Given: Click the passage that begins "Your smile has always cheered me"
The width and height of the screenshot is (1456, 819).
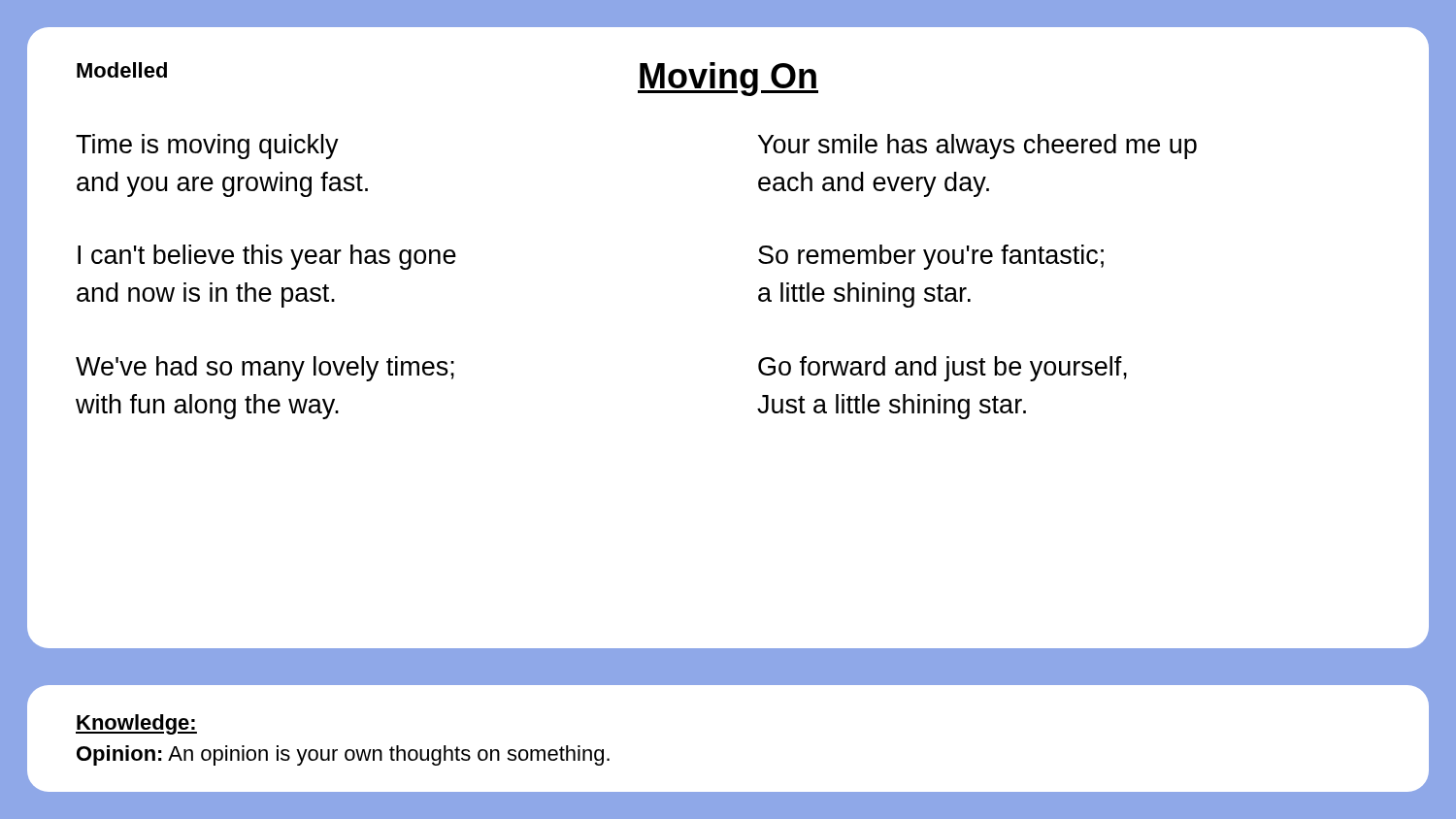Looking at the screenshot, I should tap(1069, 164).
